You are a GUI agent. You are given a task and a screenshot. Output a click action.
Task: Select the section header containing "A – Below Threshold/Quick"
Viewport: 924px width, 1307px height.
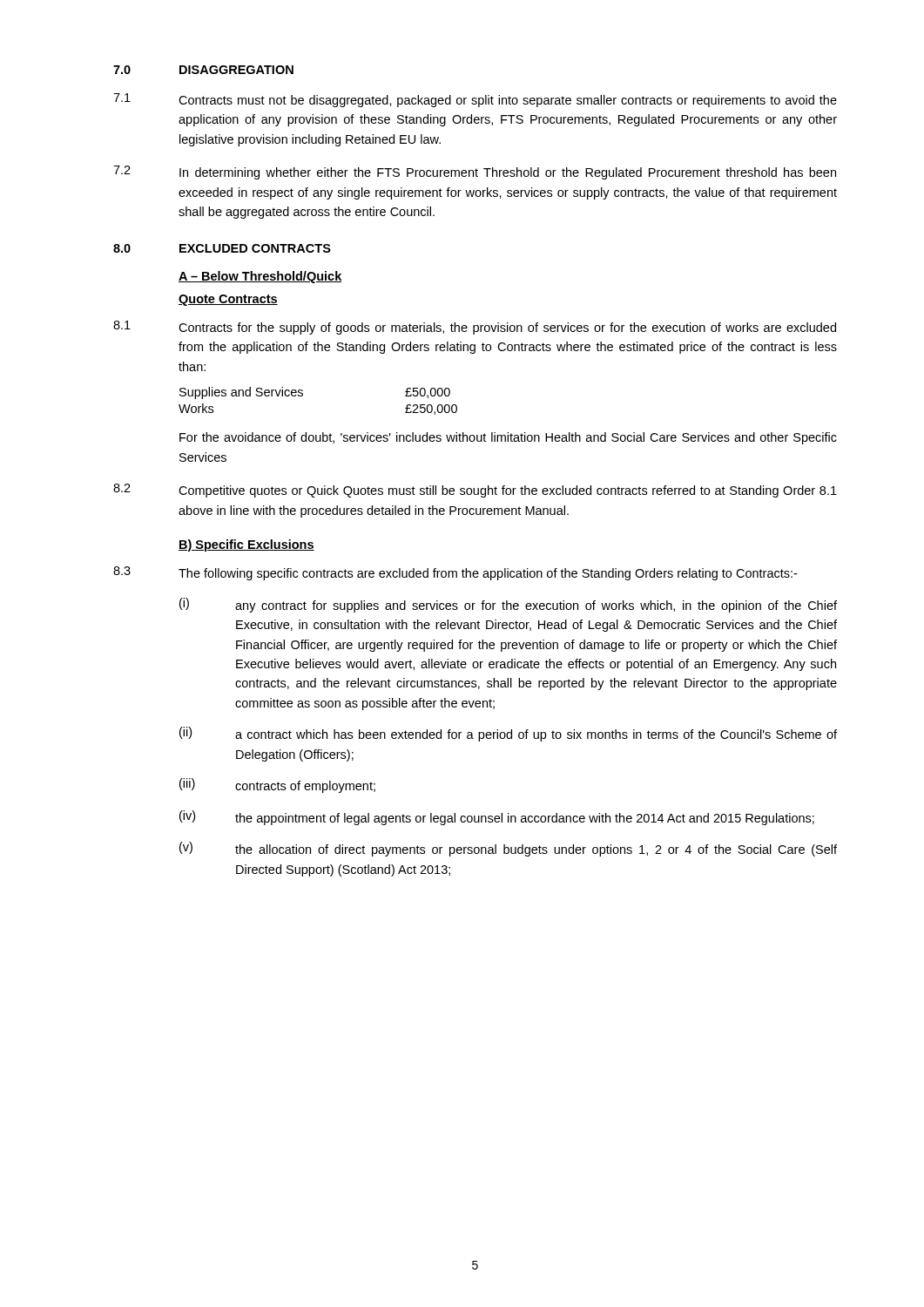point(260,276)
